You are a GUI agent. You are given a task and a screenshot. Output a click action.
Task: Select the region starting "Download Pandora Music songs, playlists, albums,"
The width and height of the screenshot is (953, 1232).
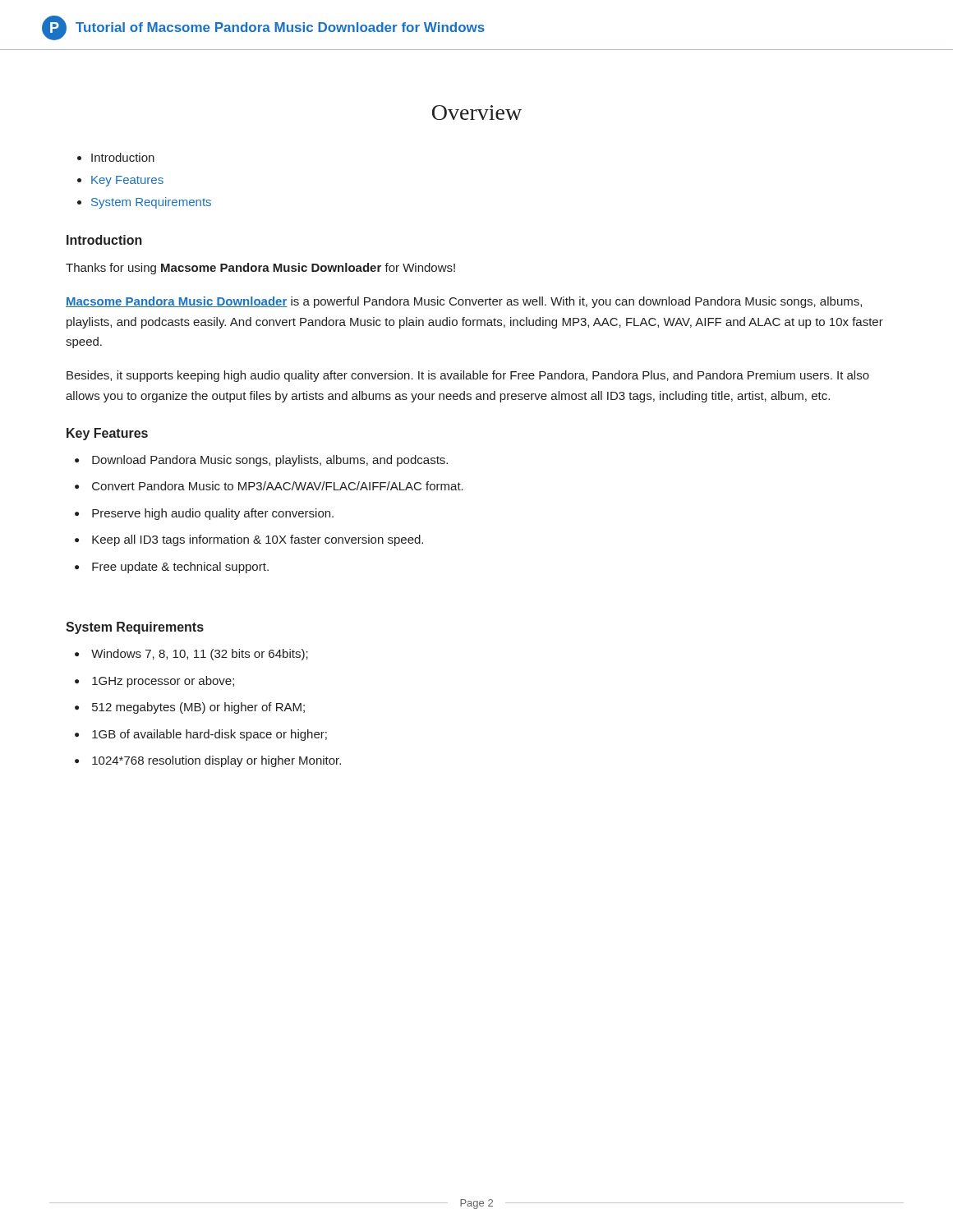[x=270, y=459]
